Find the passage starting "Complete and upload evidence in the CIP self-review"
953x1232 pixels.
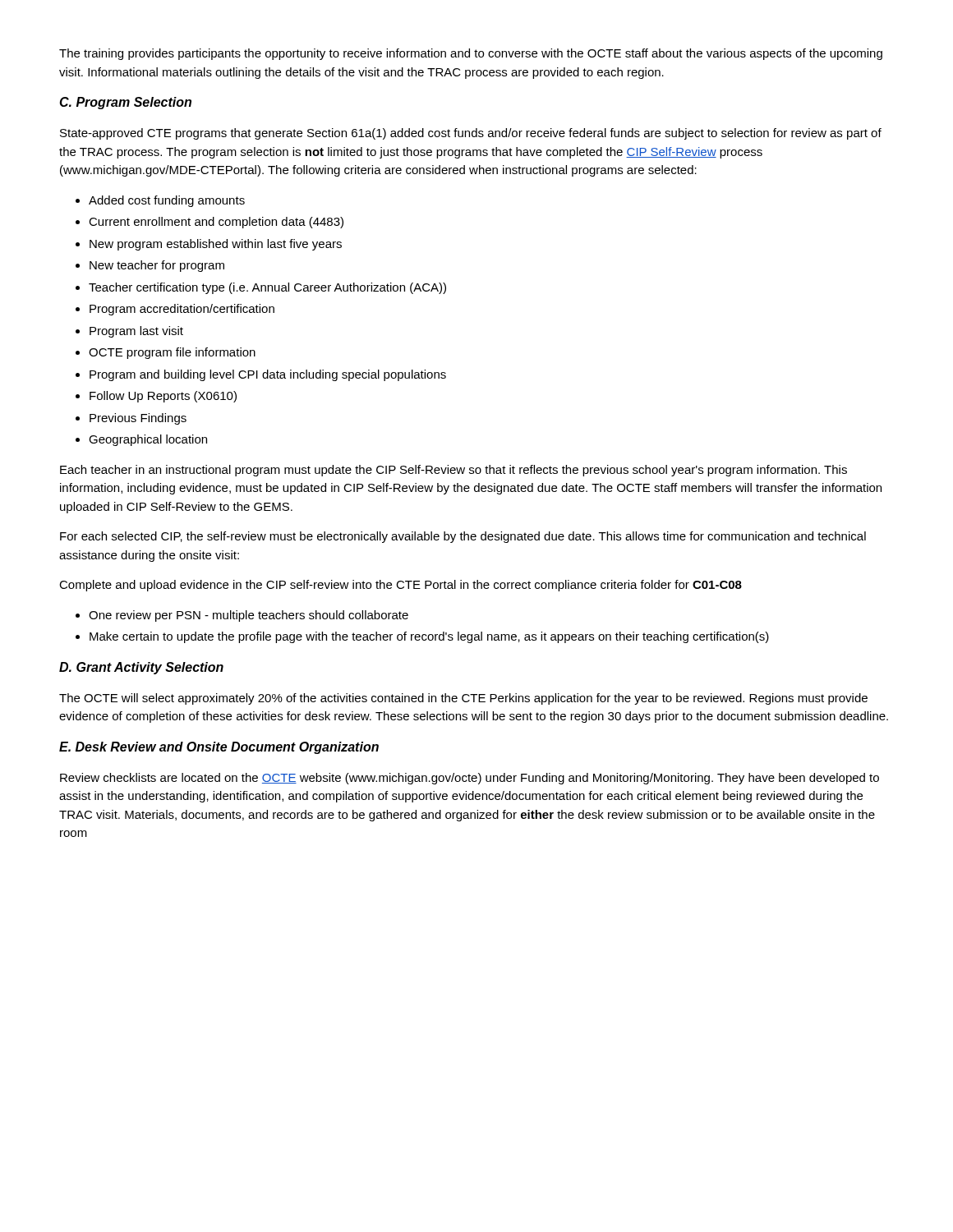pyautogui.click(x=476, y=585)
